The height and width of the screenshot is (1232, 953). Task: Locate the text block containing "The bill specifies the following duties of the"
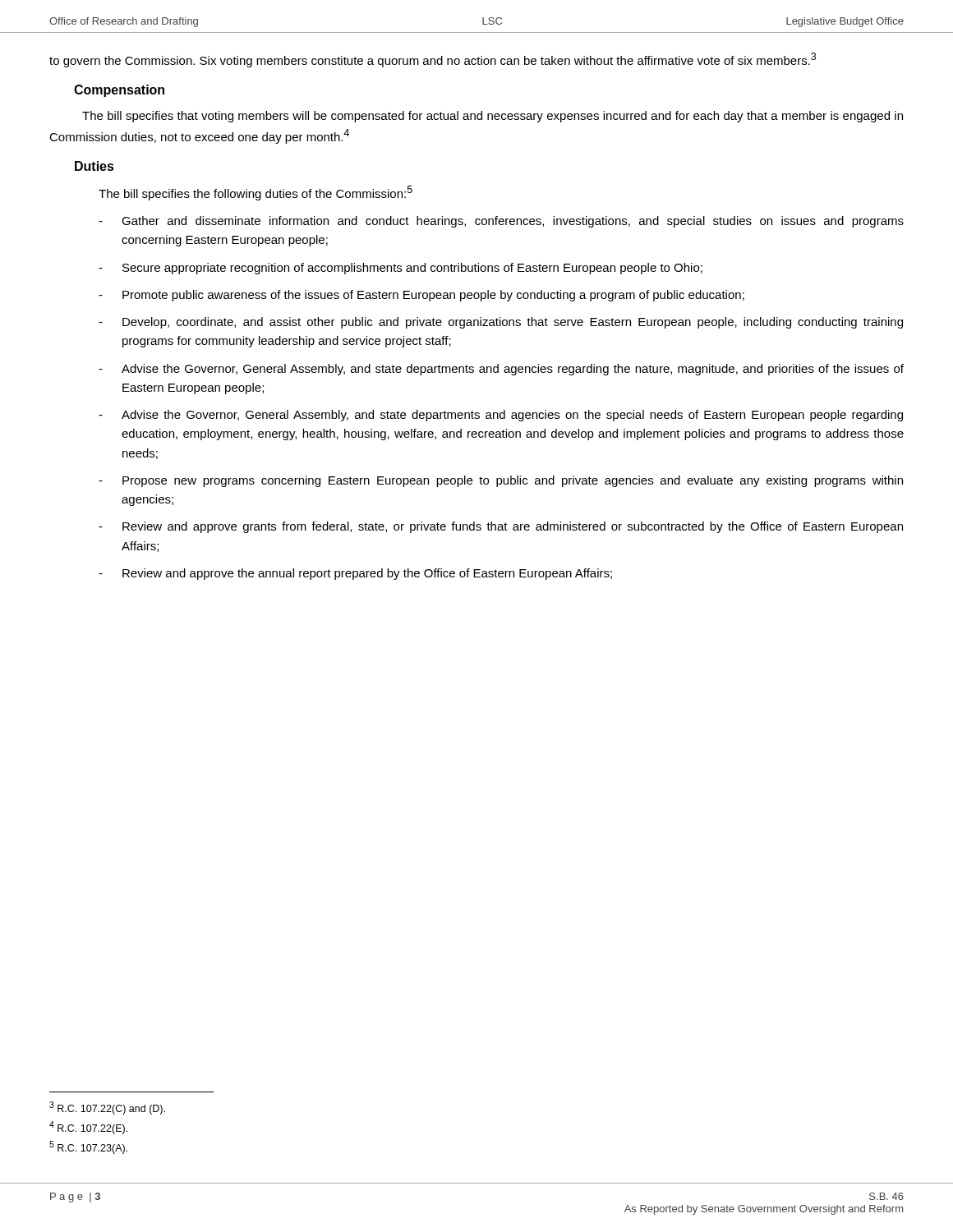[256, 192]
